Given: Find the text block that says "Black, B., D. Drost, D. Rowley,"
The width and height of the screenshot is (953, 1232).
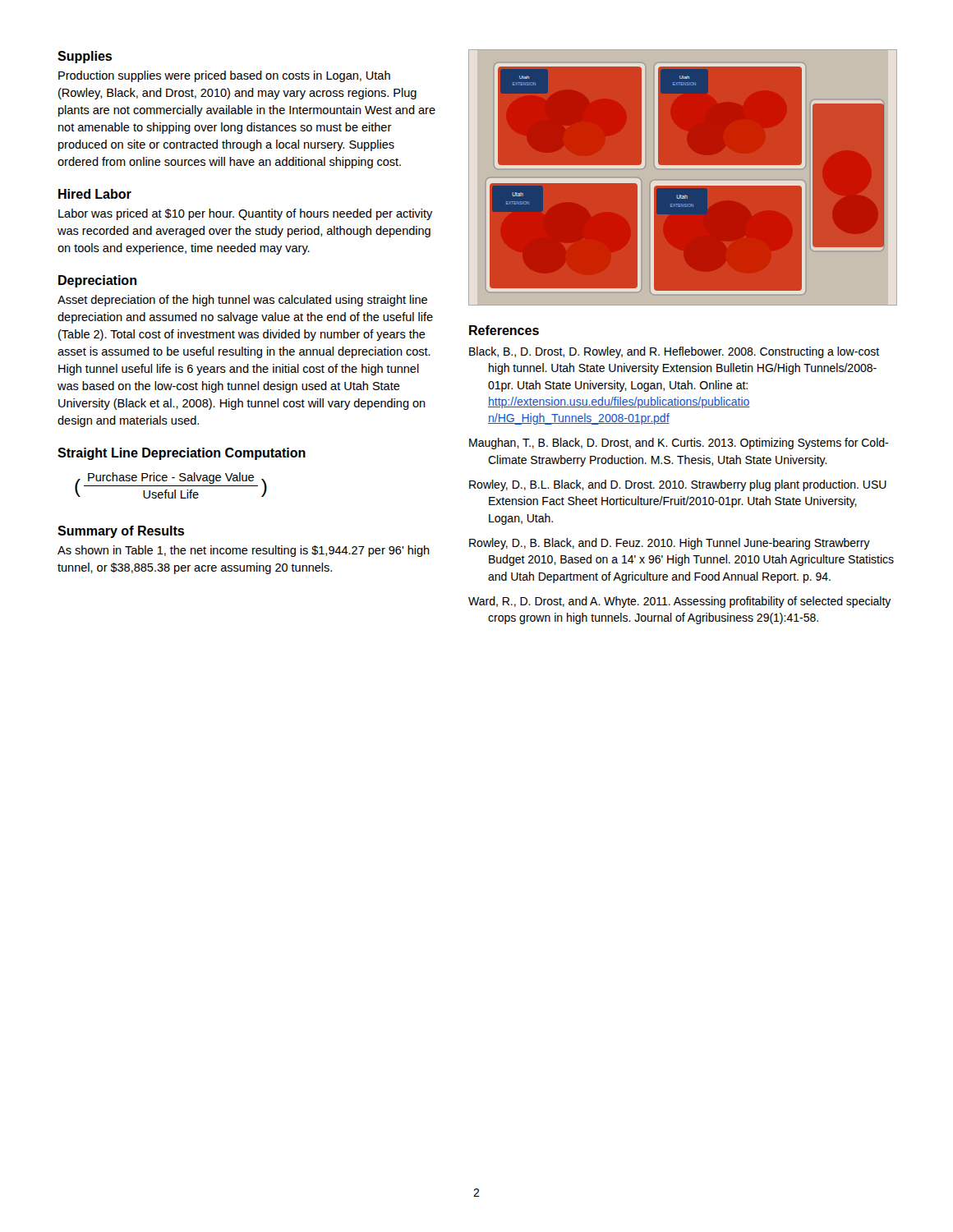Looking at the screenshot, I should click(x=674, y=385).
